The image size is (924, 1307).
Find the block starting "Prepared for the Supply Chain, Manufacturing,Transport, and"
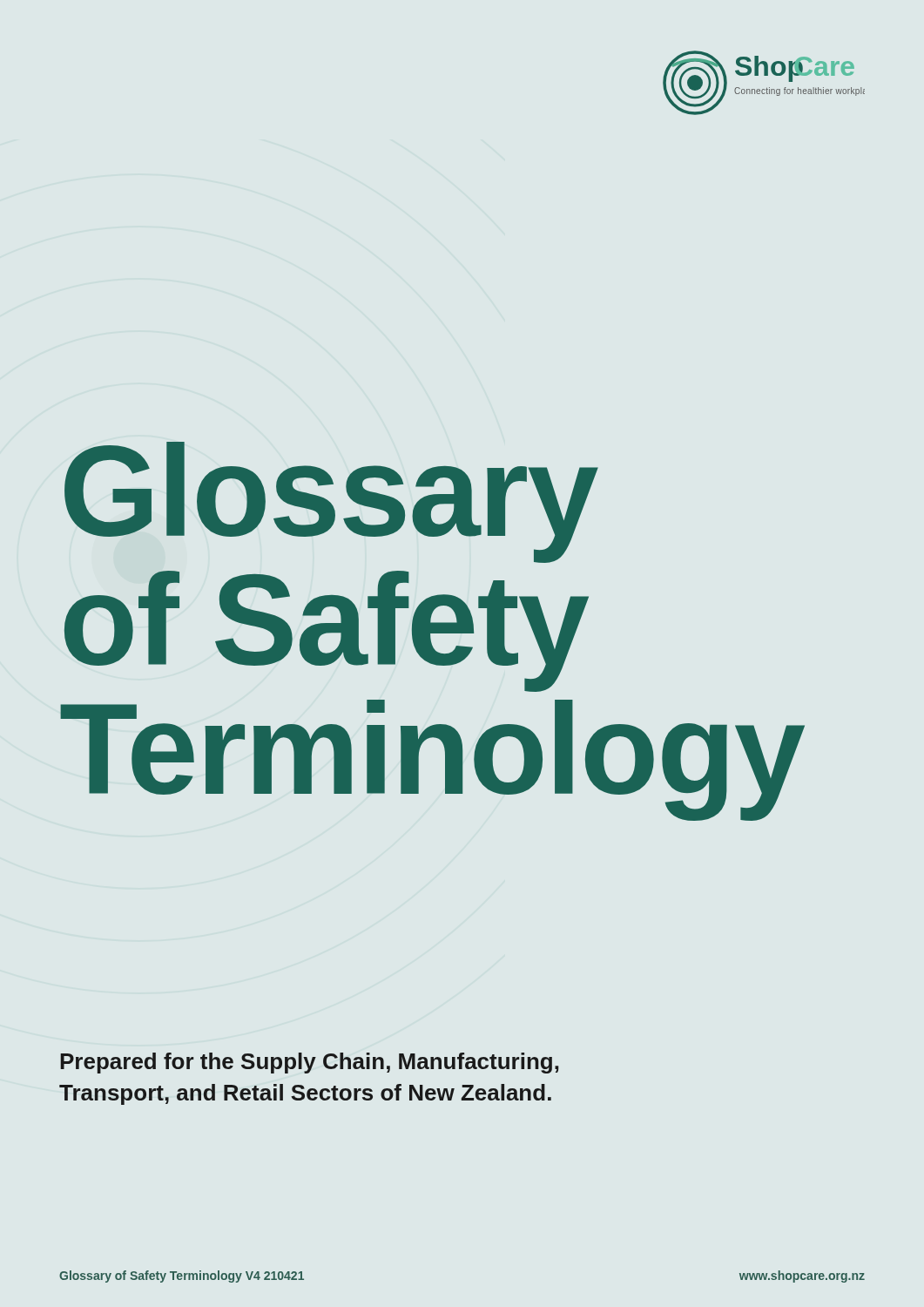pos(312,1077)
